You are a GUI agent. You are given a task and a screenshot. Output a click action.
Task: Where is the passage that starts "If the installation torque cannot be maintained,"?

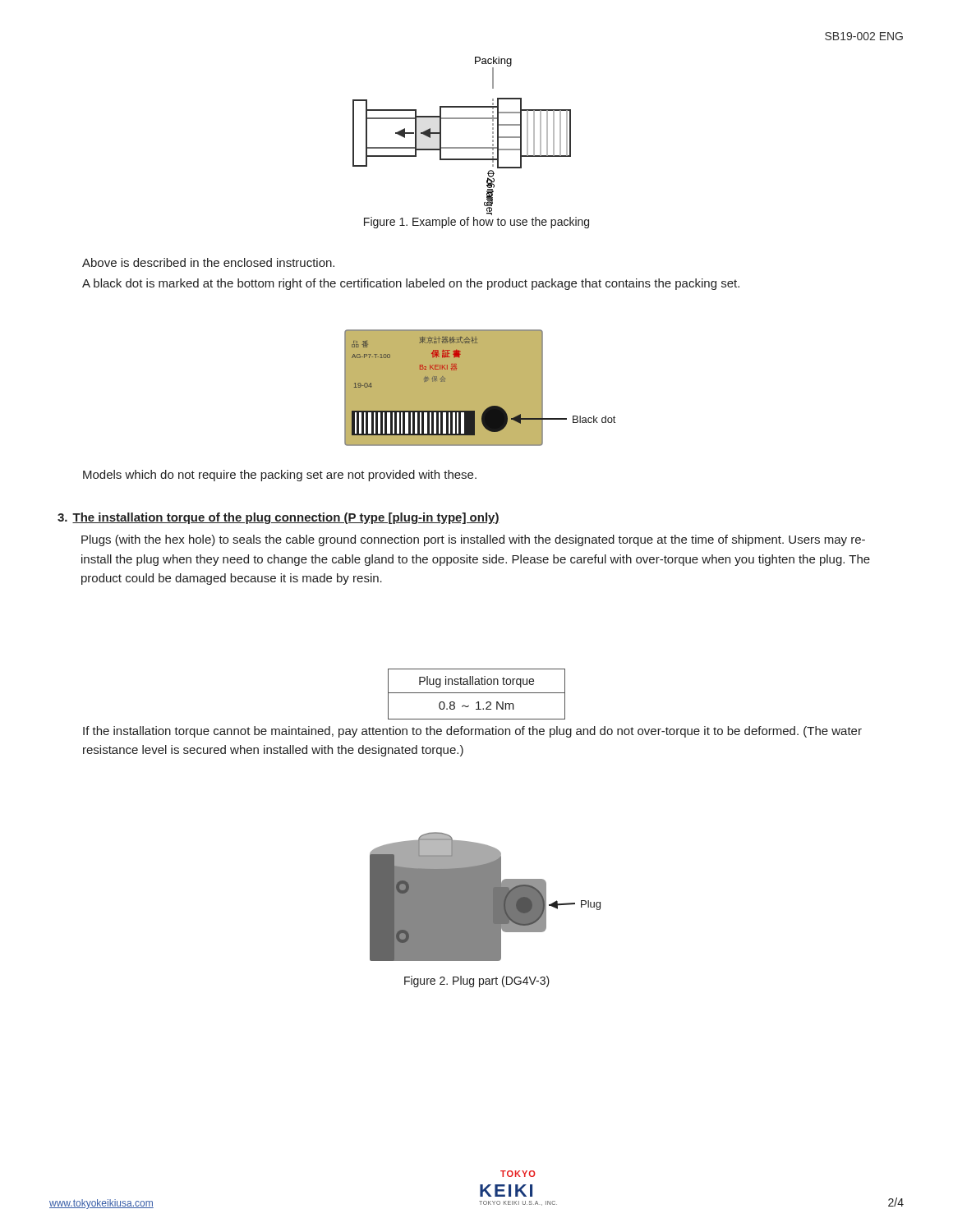click(x=472, y=740)
